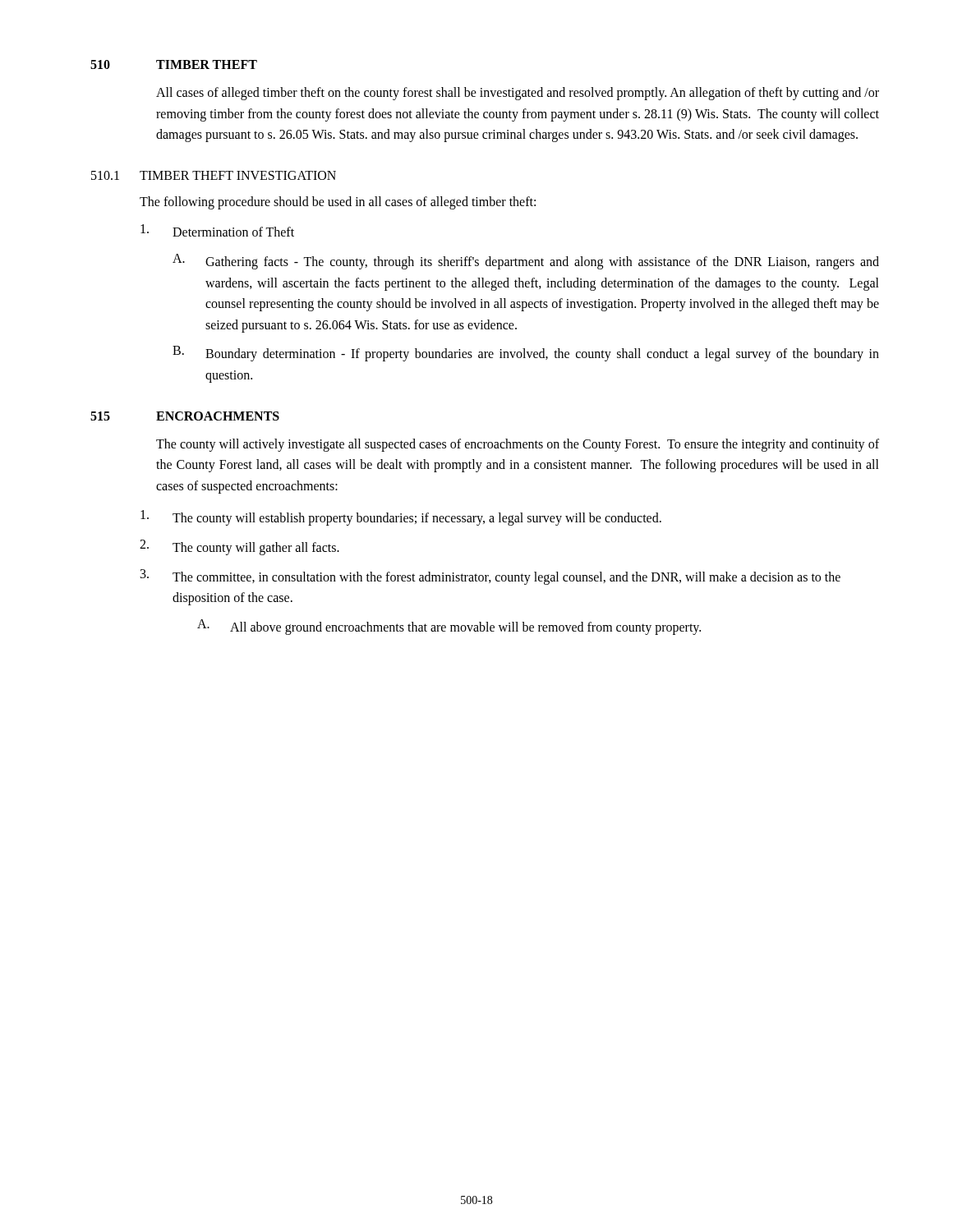Find the block on this page that starts "3. The committee, in consultation with the forest"

tap(509, 587)
